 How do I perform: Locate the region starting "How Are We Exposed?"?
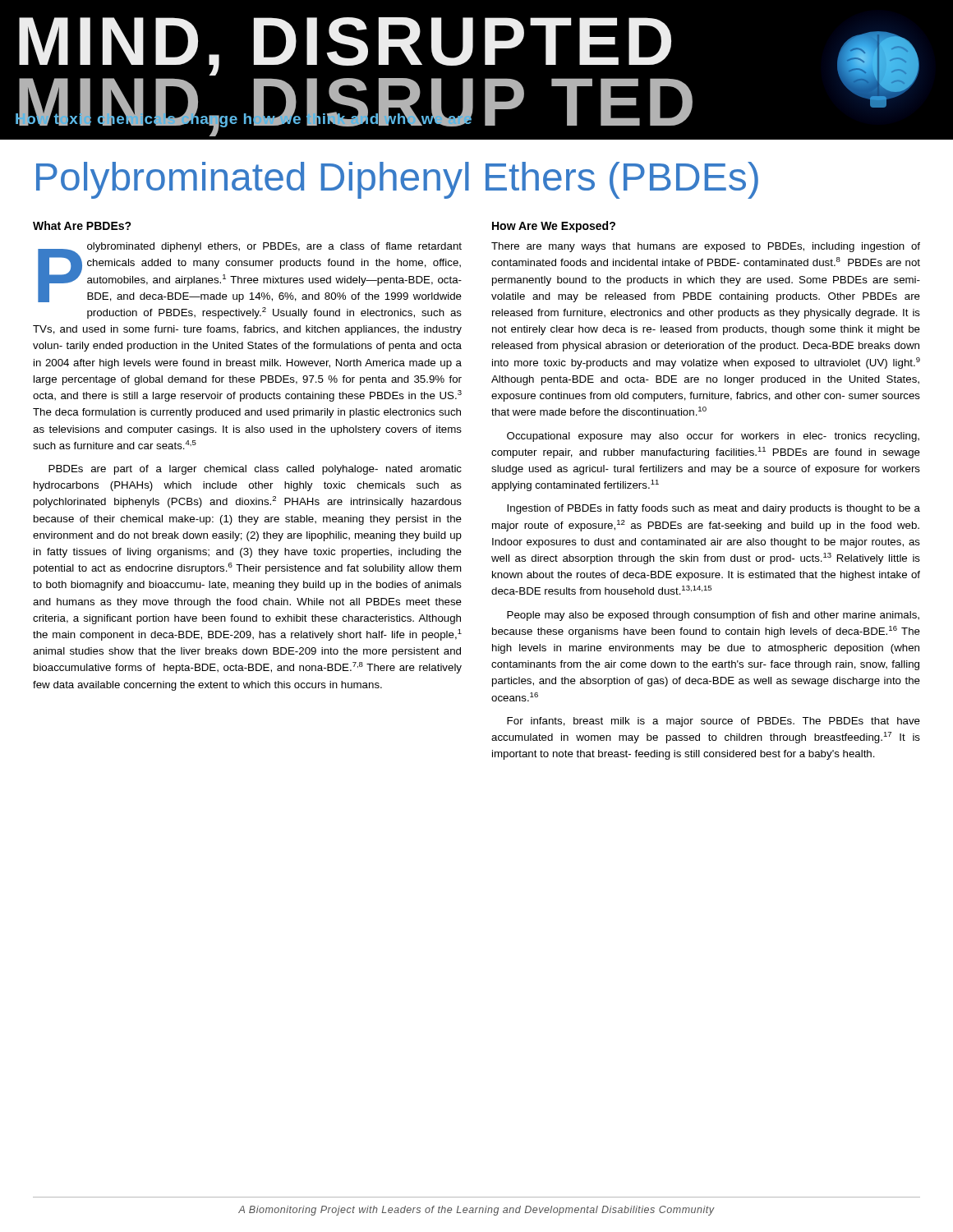554,226
